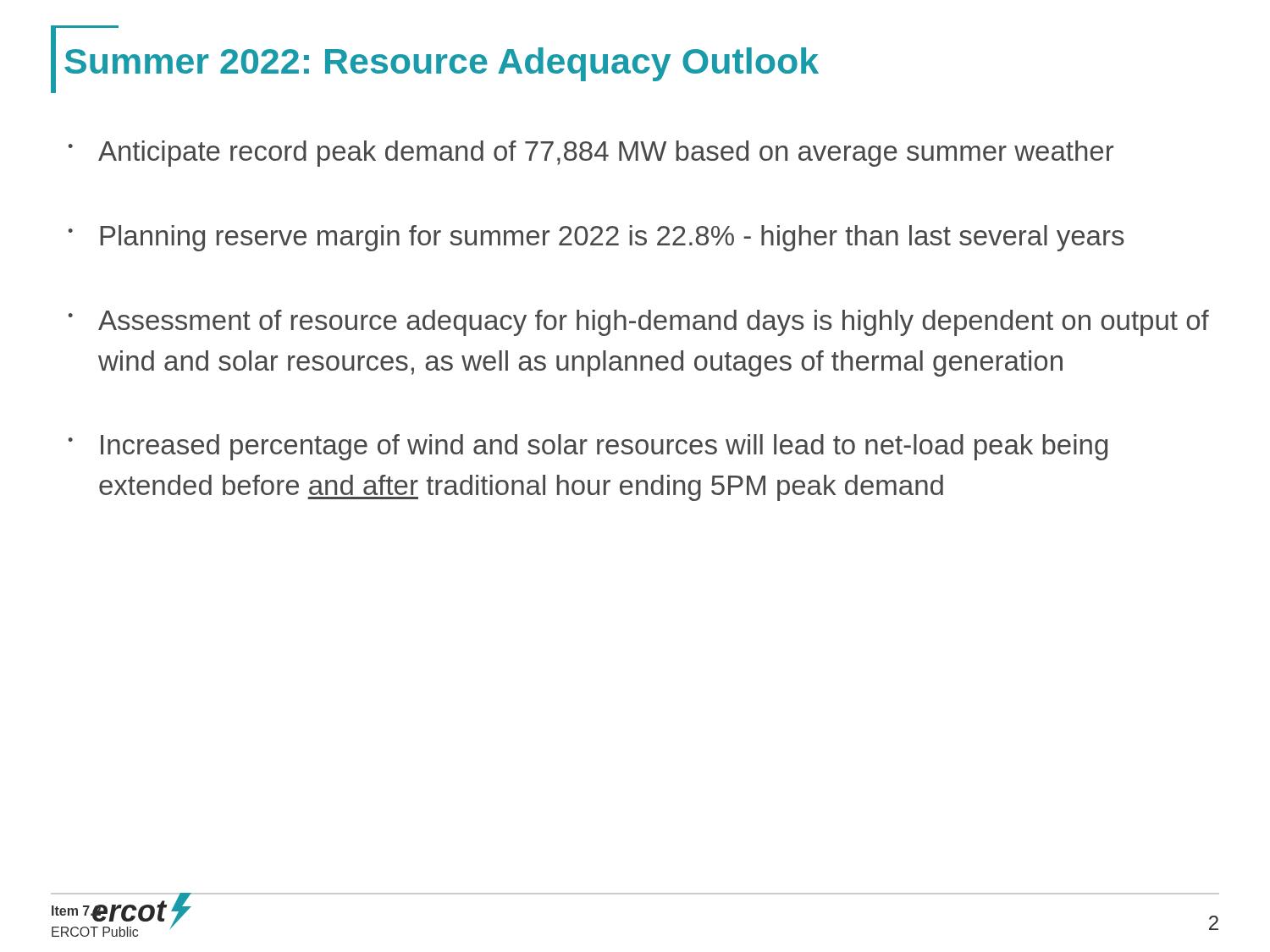Find the logo
Image resolution: width=1270 pixels, height=952 pixels.
coord(146,911)
